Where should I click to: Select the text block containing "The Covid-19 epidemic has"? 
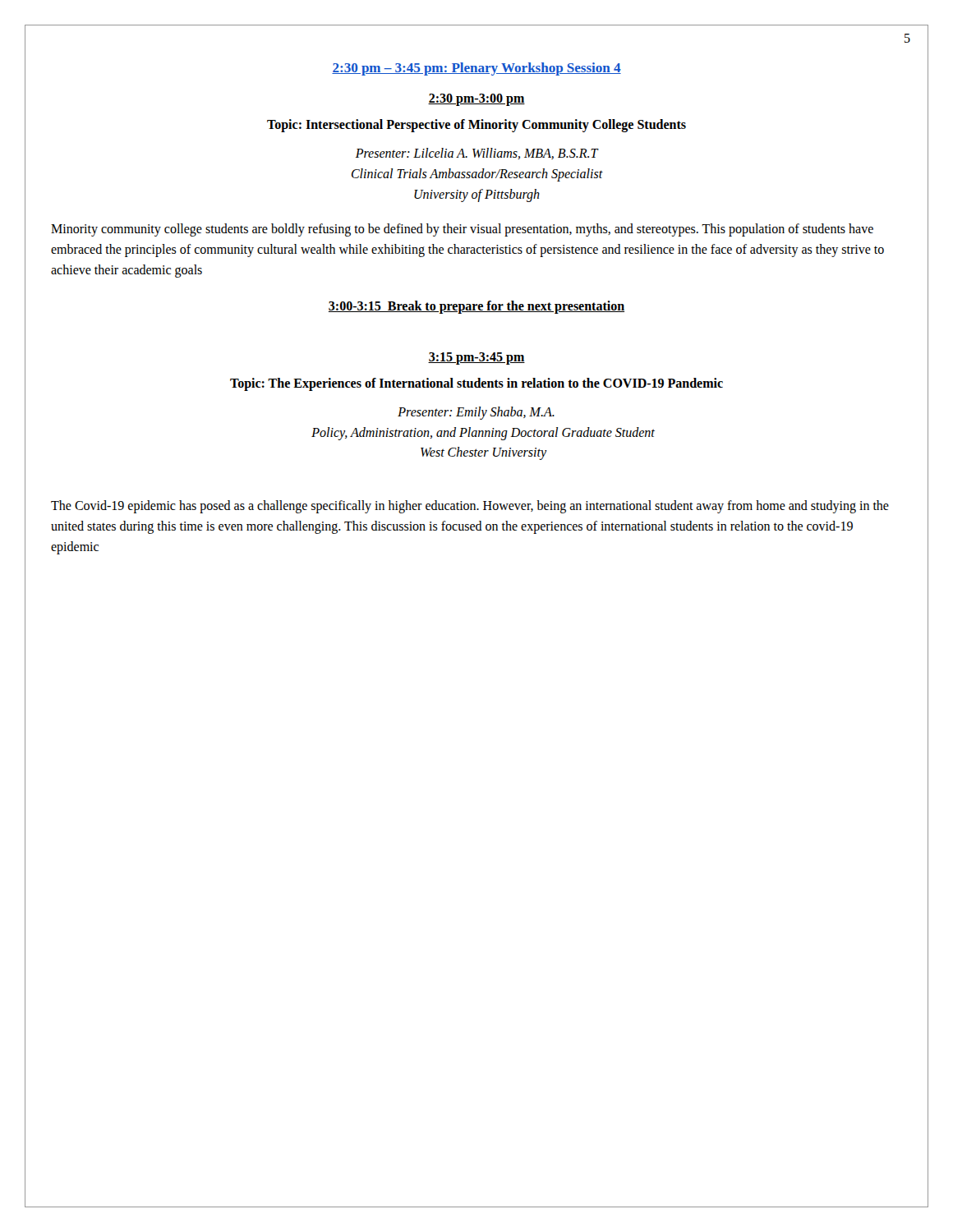click(x=470, y=526)
